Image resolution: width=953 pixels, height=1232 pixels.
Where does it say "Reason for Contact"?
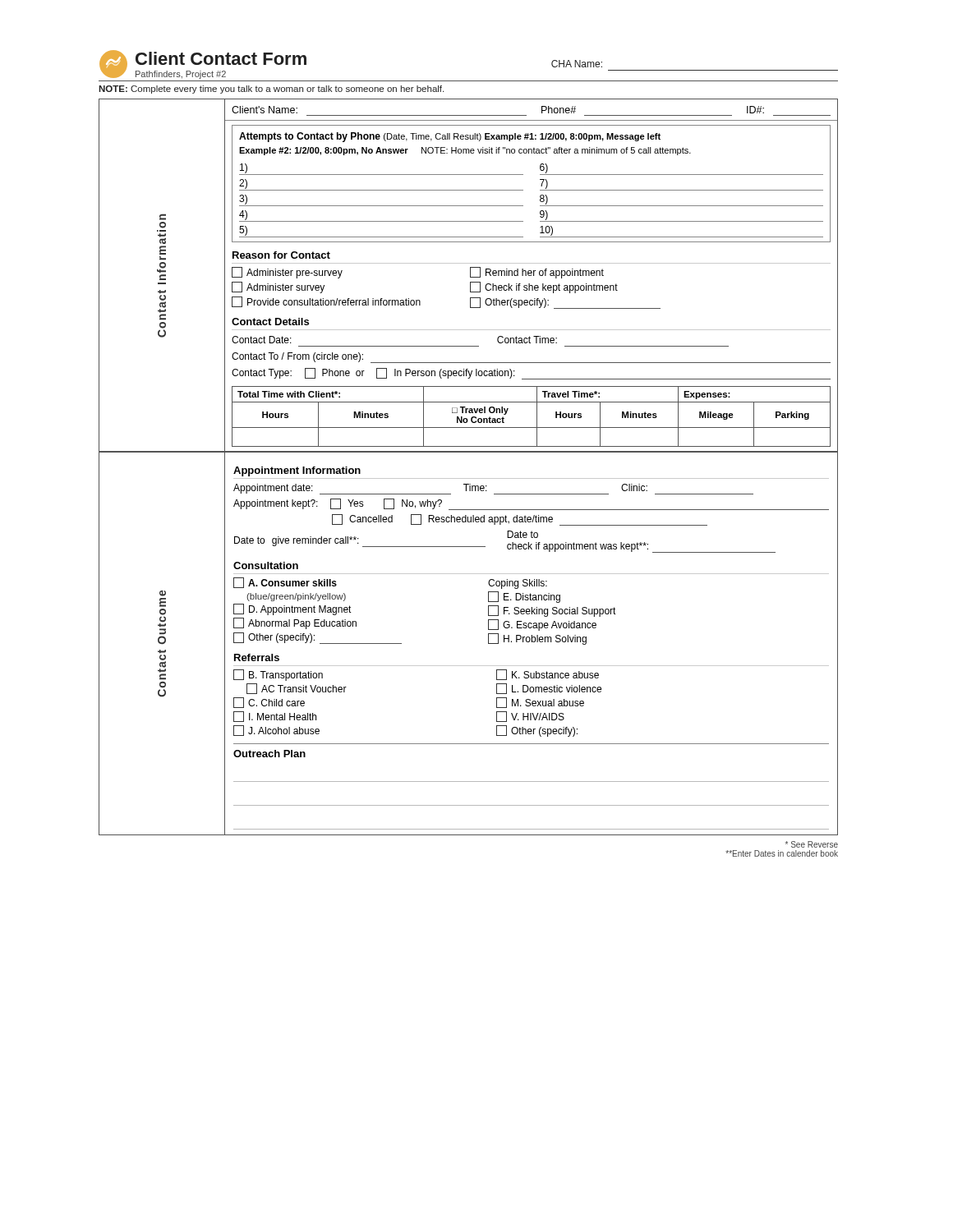(281, 255)
